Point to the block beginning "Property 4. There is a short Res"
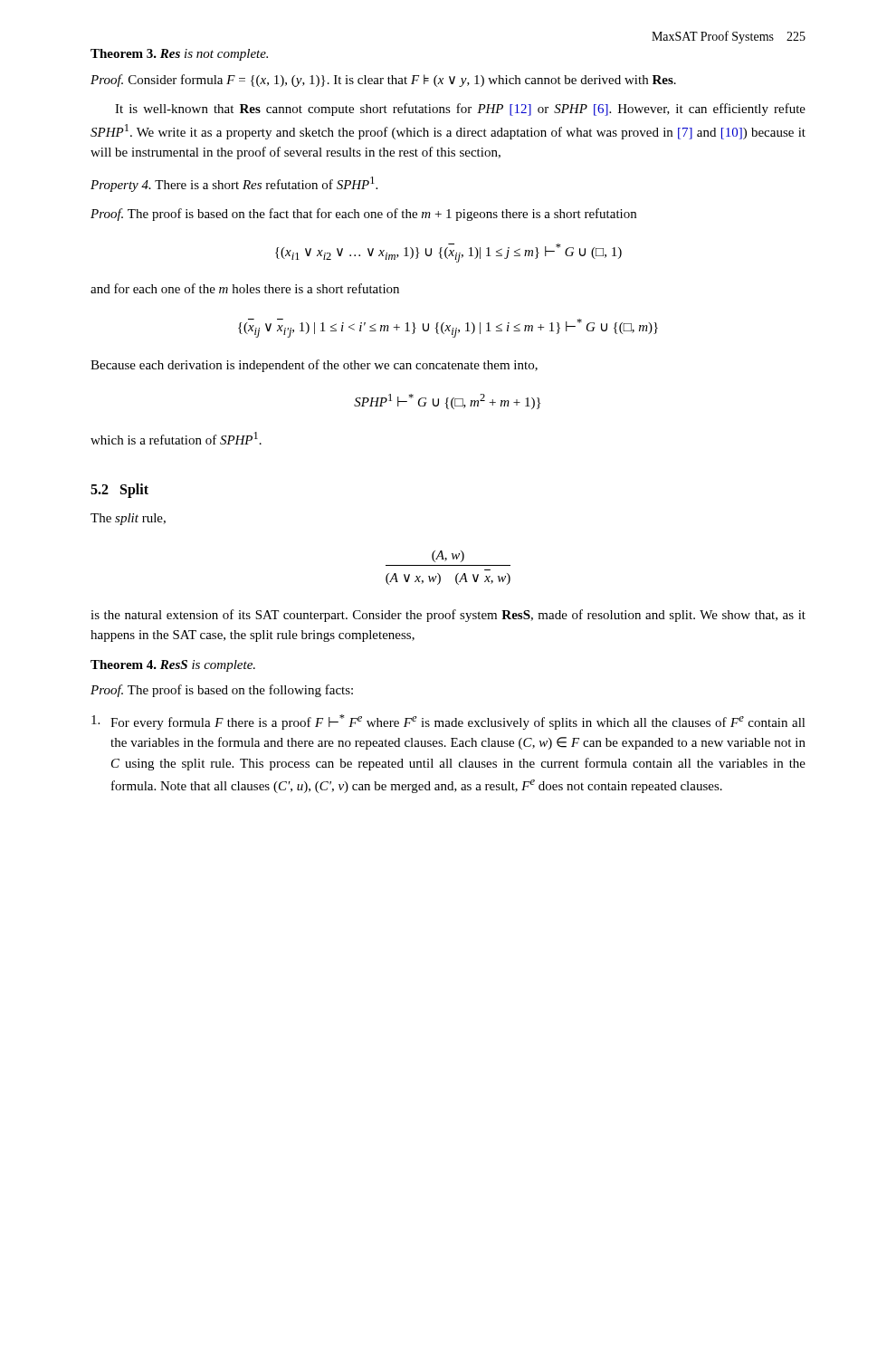896x1358 pixels. tap(235, 182)
